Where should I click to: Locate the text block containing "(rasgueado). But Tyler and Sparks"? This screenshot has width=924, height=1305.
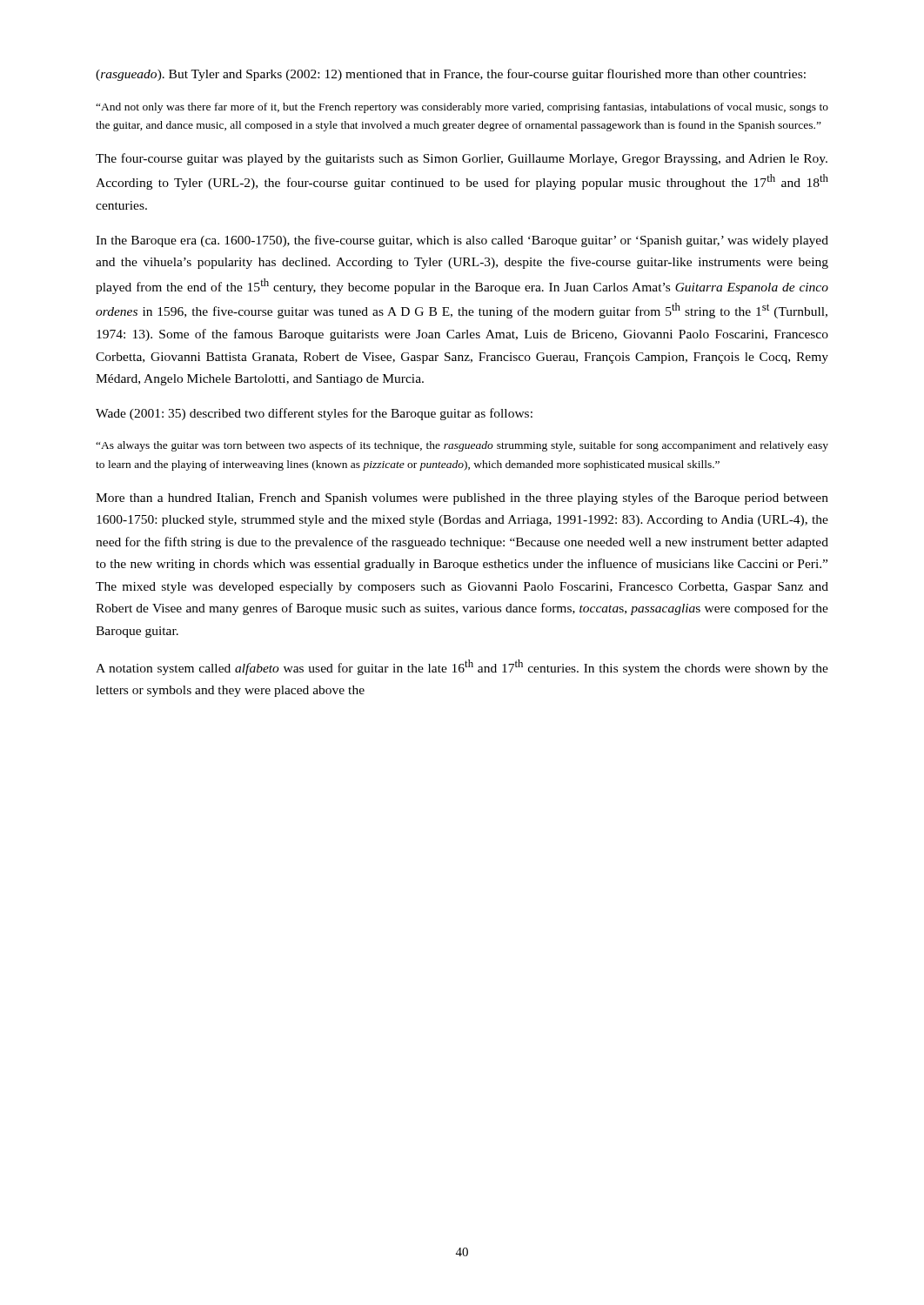click(451, 74)
